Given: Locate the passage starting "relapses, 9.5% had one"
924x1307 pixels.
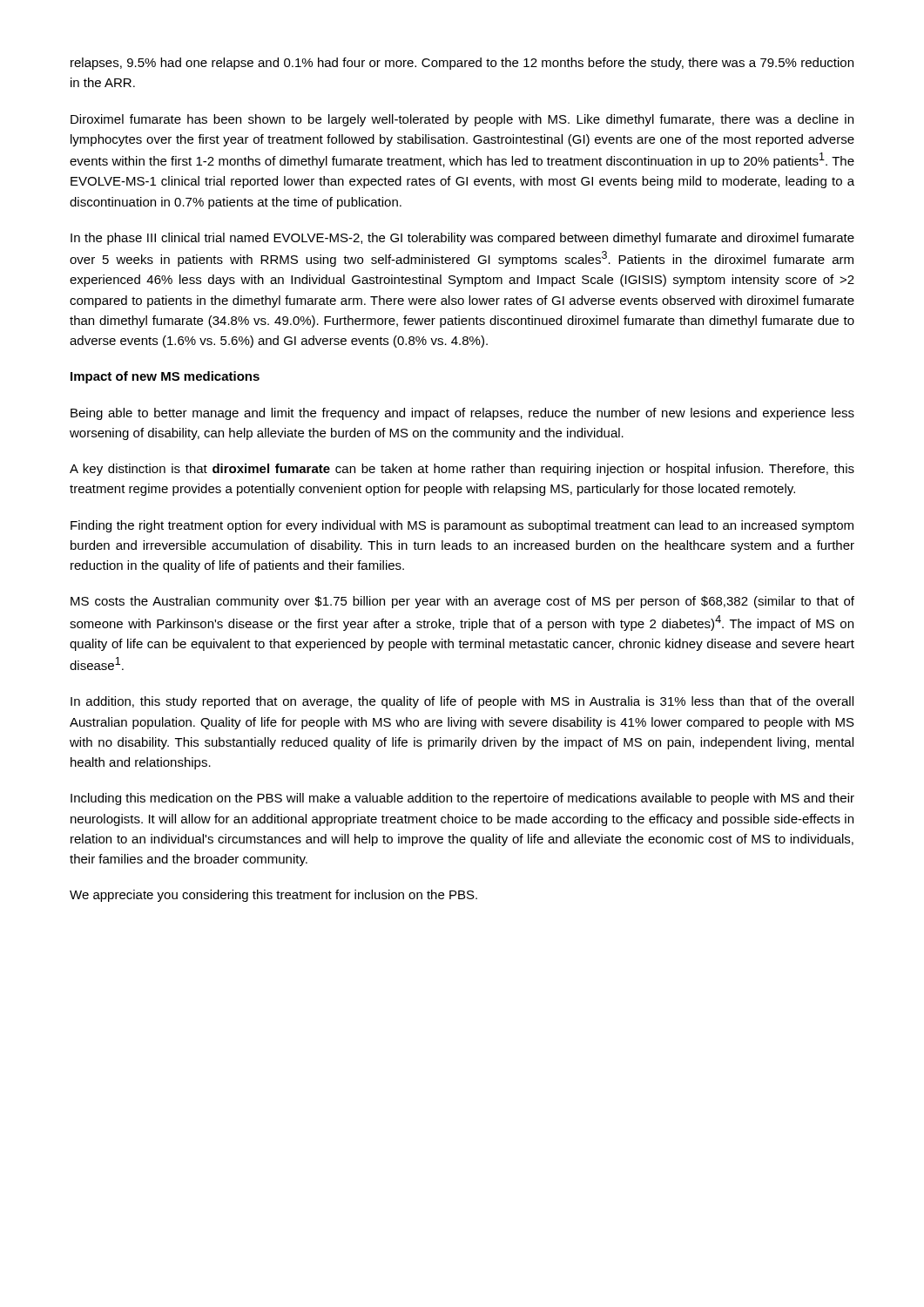Looking at the screenshot, I should 462,72.
